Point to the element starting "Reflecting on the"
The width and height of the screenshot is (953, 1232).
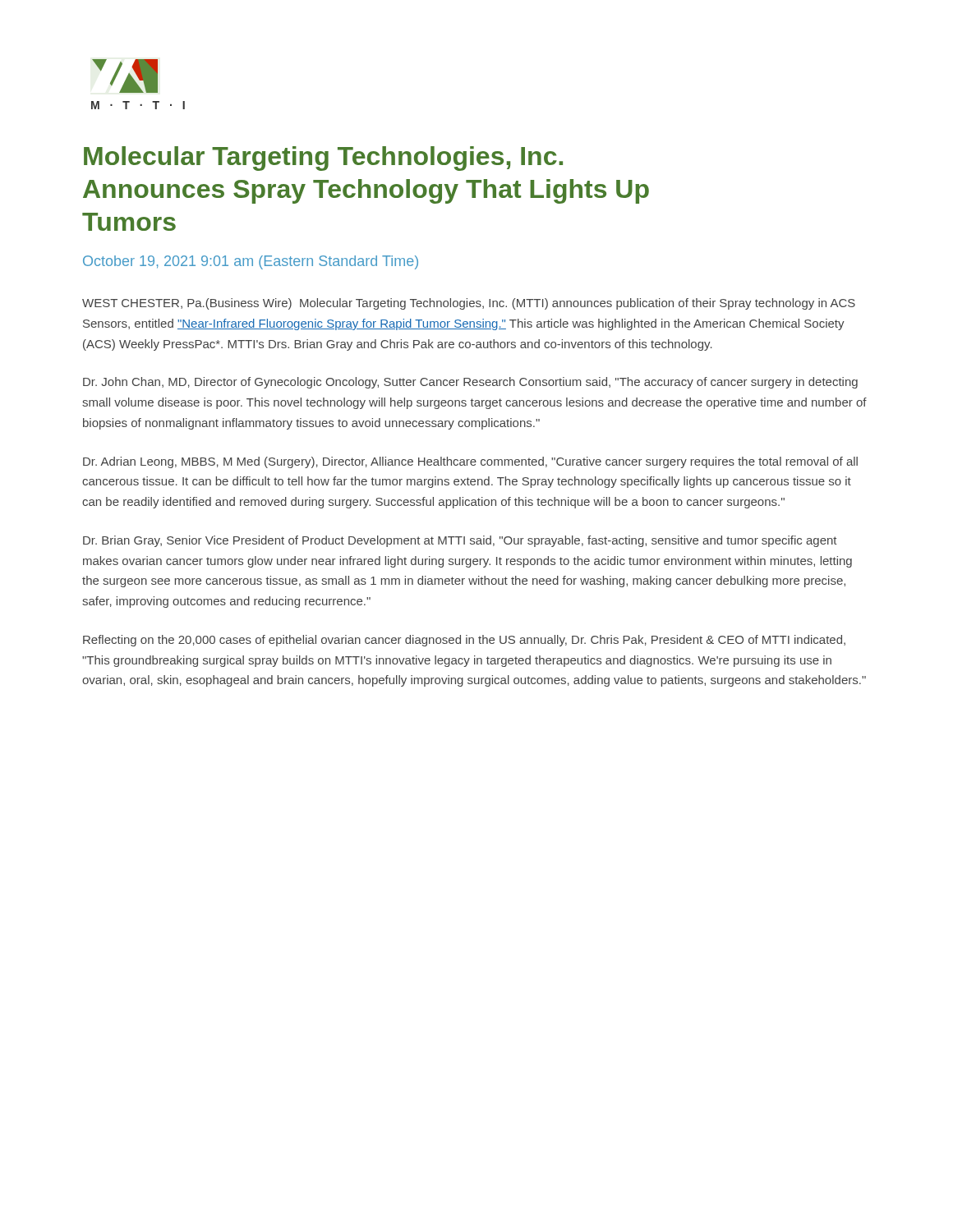point(474,660)
